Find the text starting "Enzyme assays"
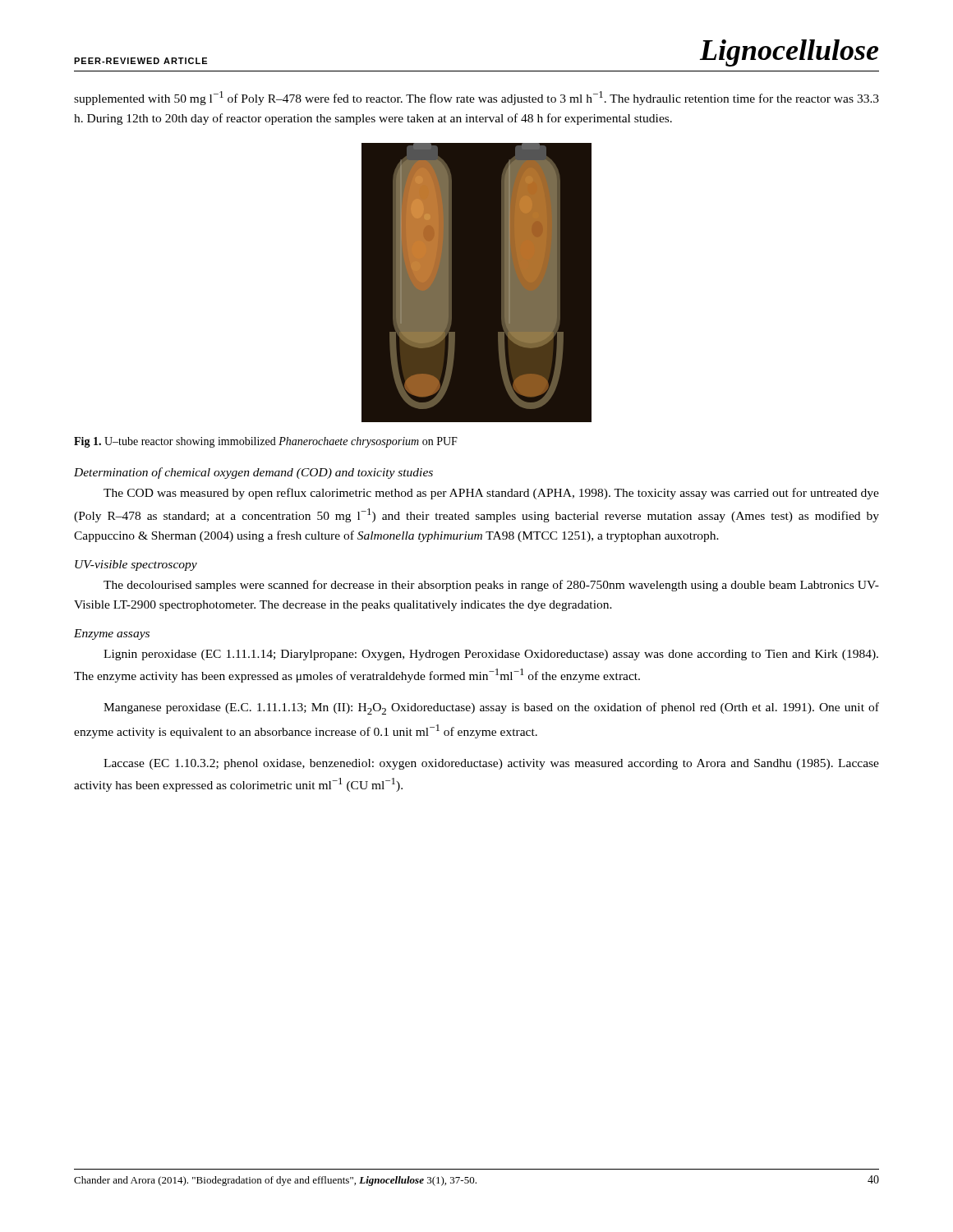 tap(112, 633)
